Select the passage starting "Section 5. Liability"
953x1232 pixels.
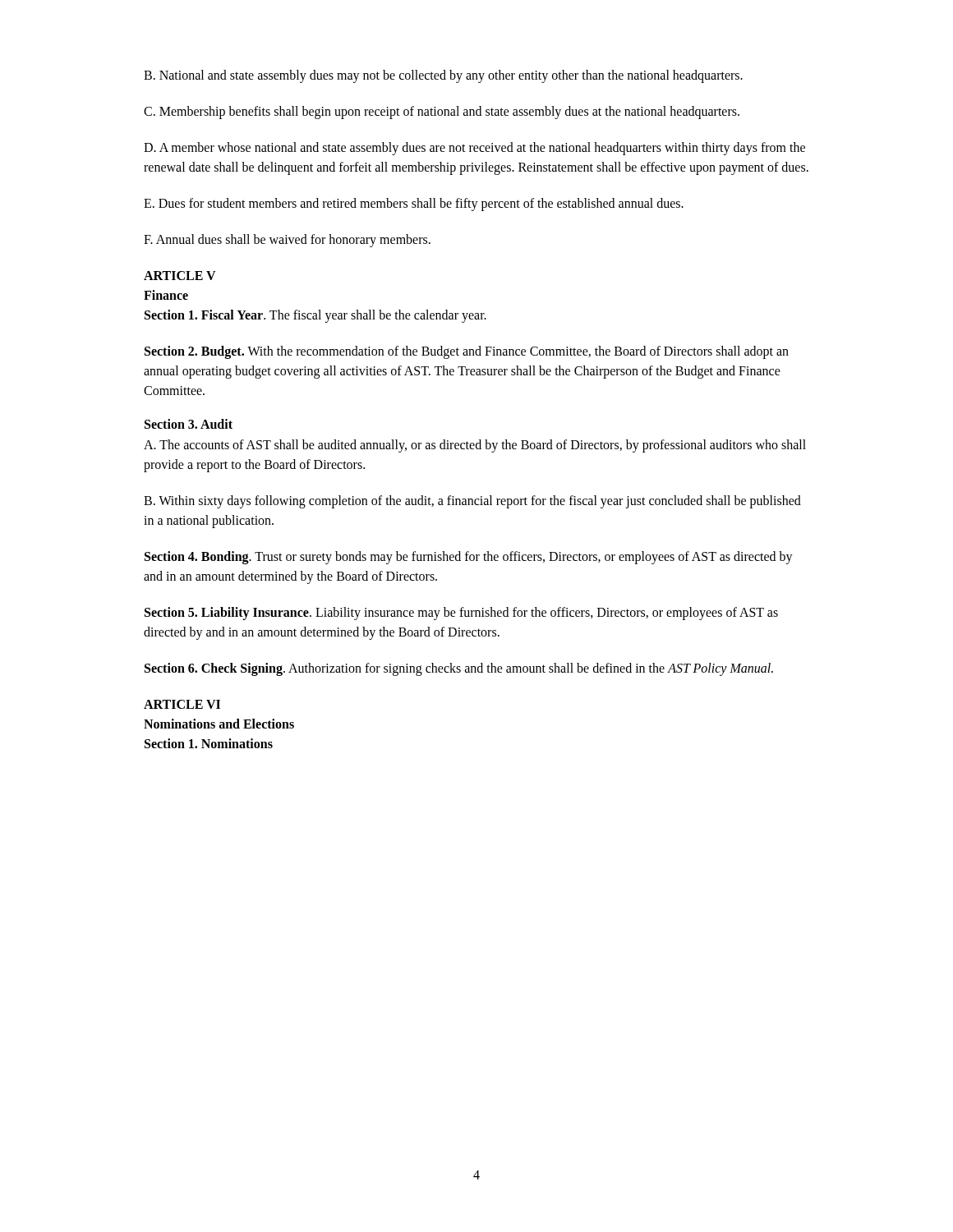tap(461, 622)
